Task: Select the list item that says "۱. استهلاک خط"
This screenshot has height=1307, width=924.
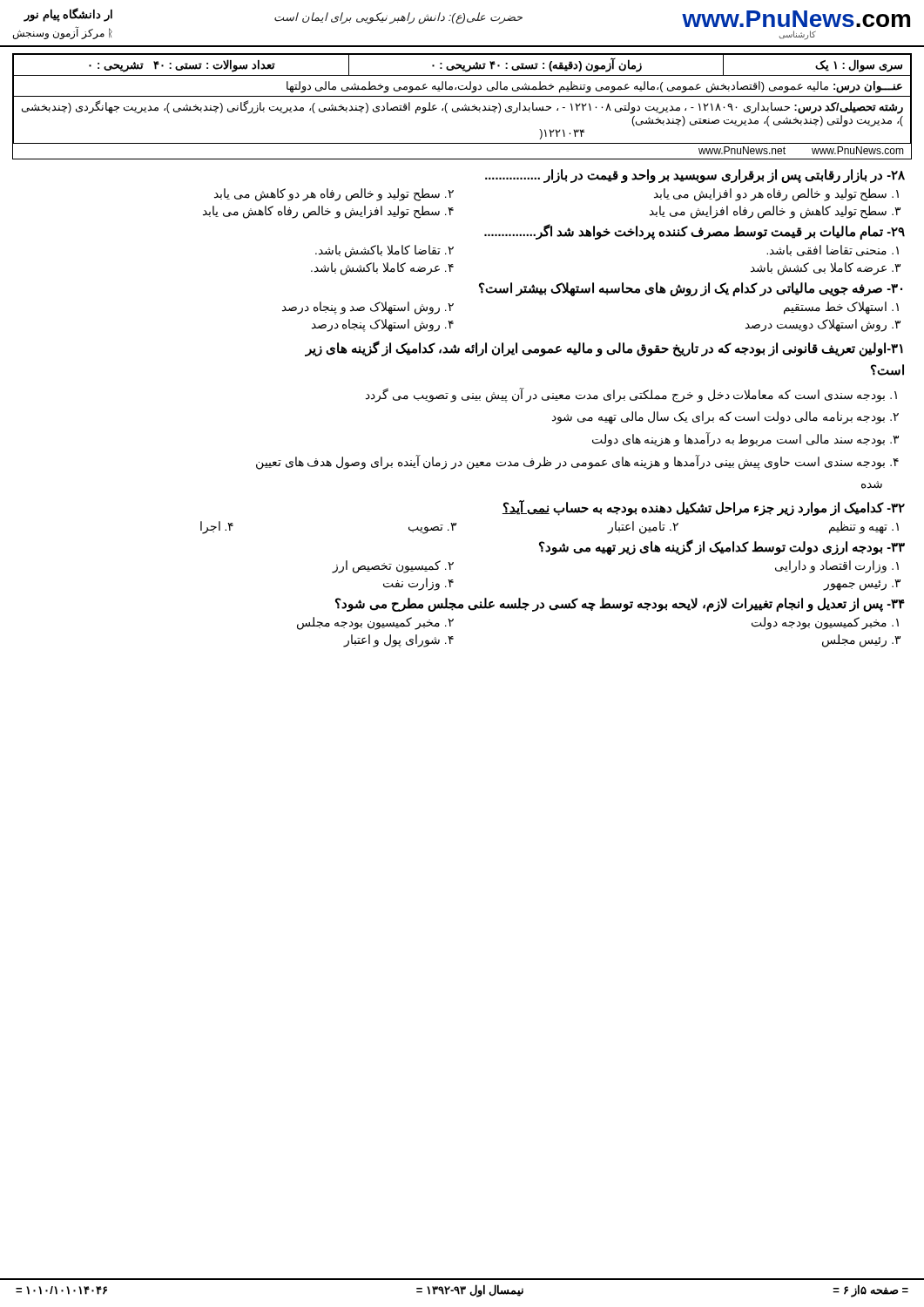Action: pos(462,316)
